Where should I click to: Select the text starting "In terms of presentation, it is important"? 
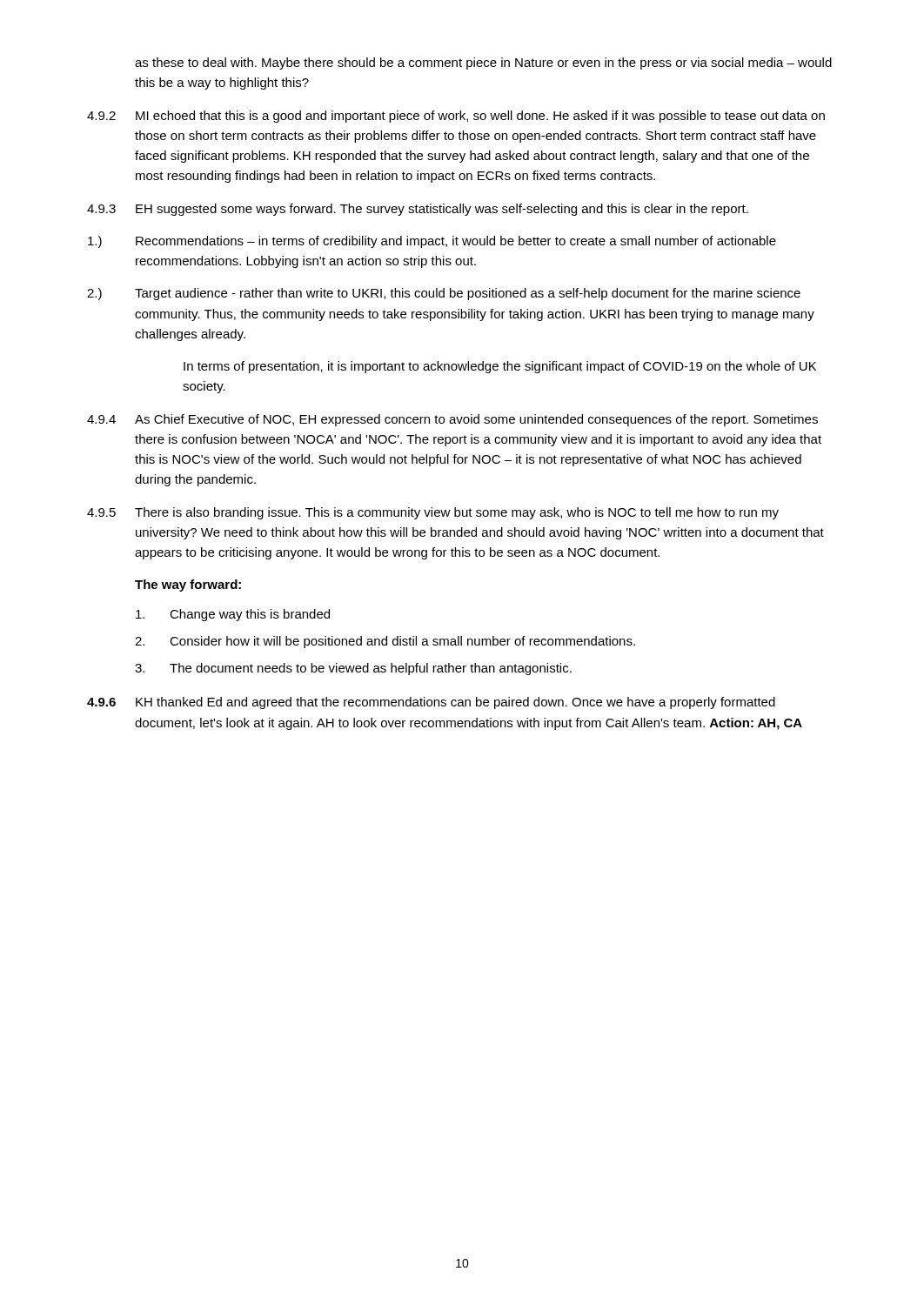[x=500, y=376]
